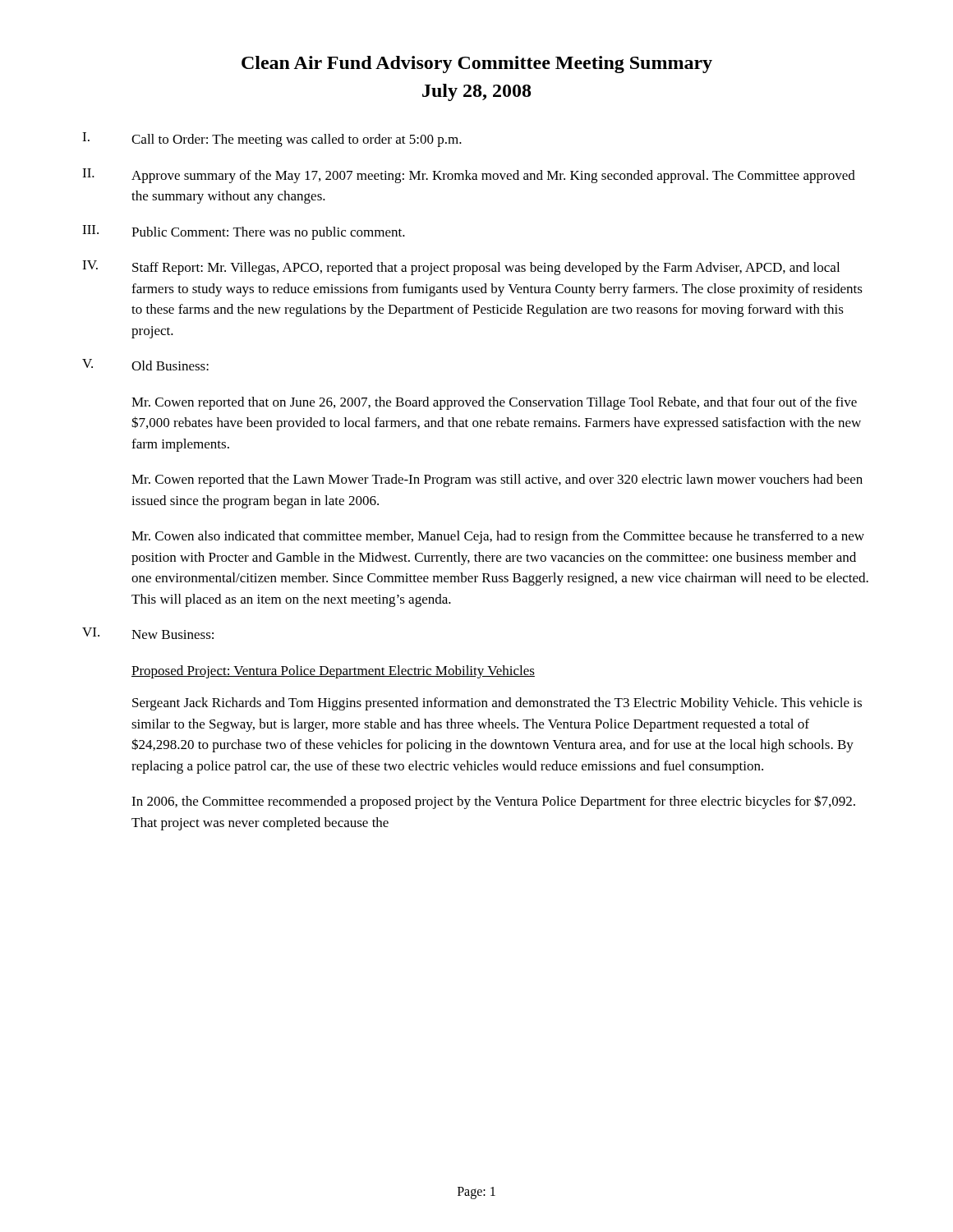Screen dimensions: 1232x953
Task: Find "V. Old Business:" on this page
Action: pyautogui.click(x=145, y=365)
